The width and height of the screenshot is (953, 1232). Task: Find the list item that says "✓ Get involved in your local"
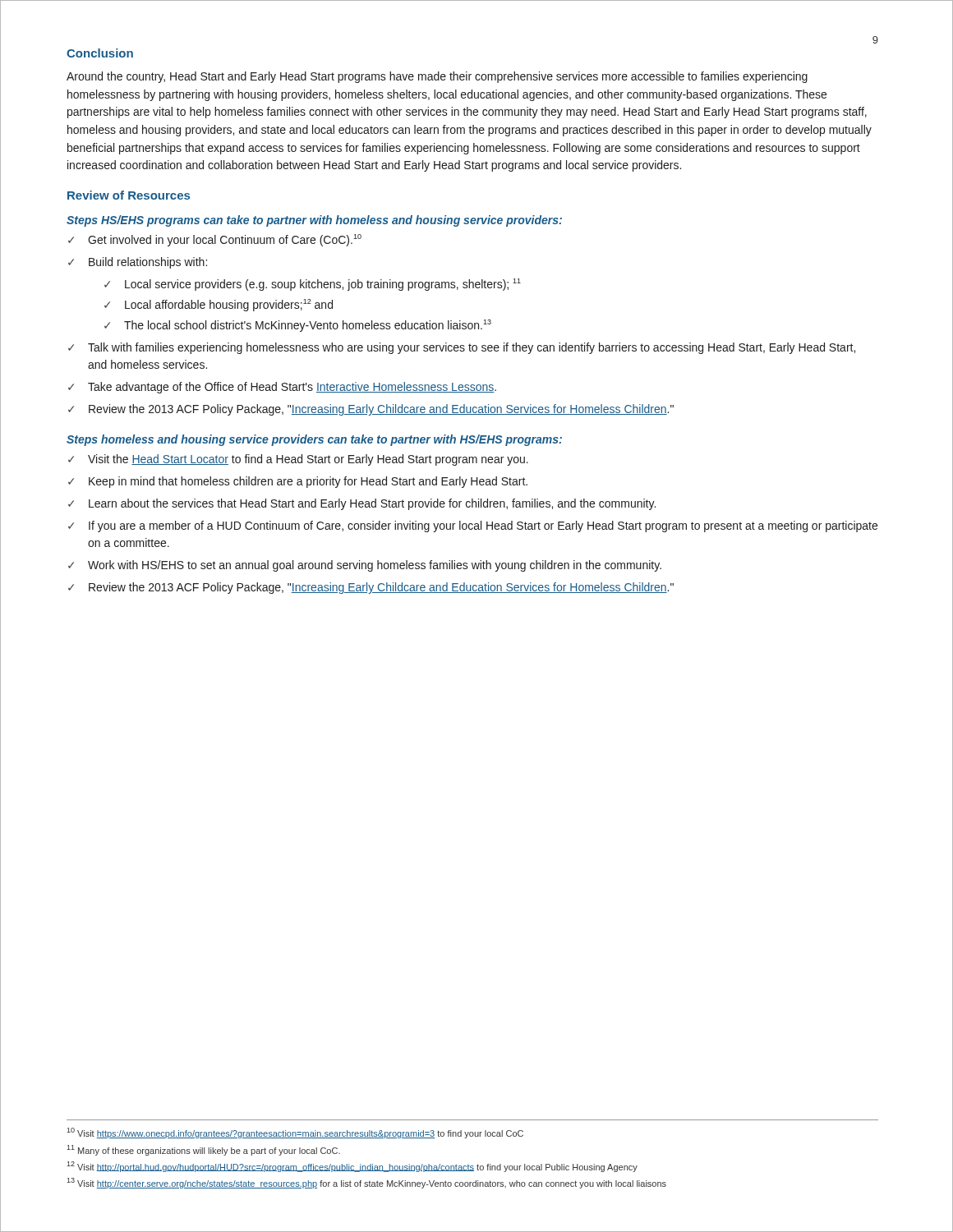tap(215, 240)
